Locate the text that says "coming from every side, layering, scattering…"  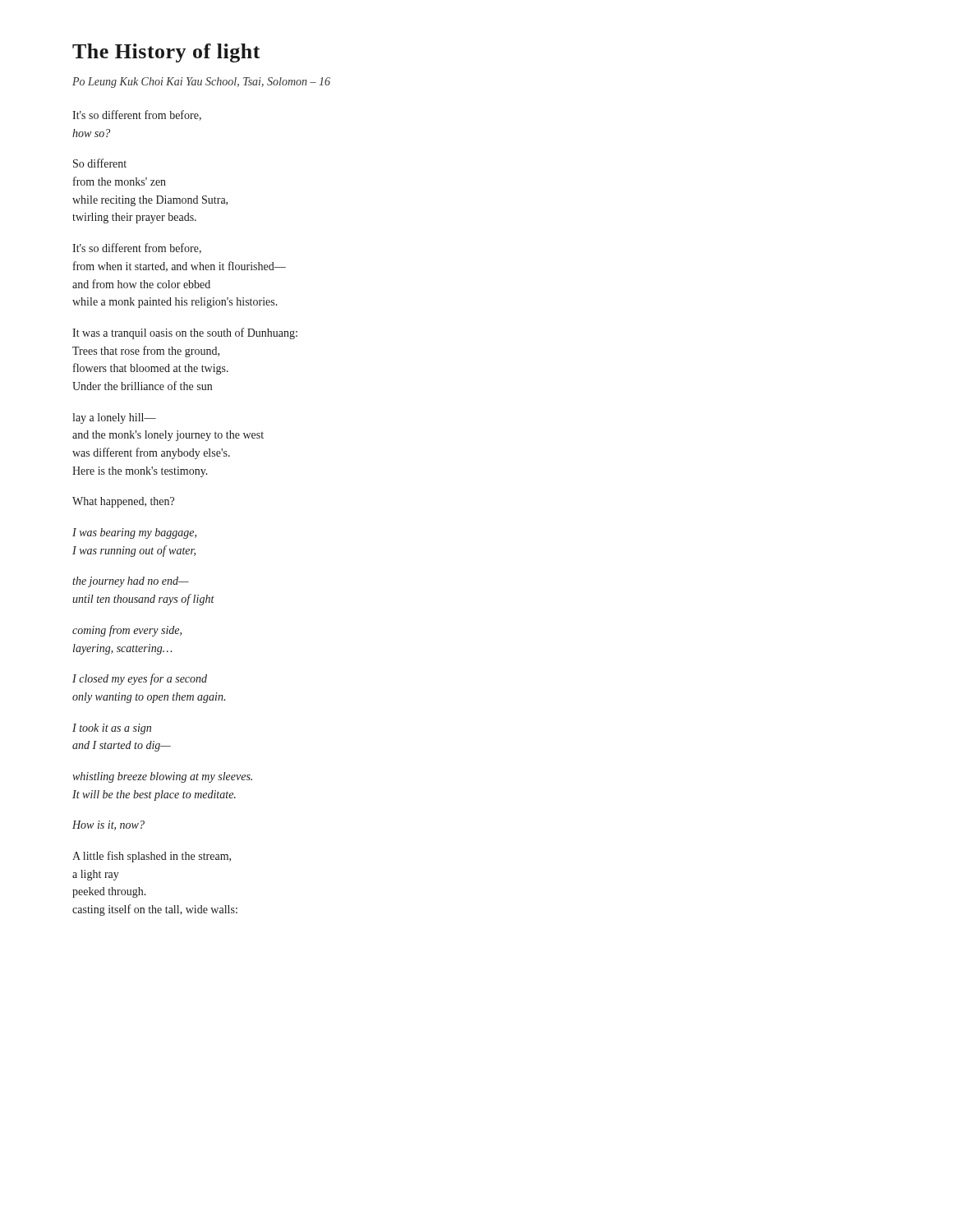(x=127, y=639)
